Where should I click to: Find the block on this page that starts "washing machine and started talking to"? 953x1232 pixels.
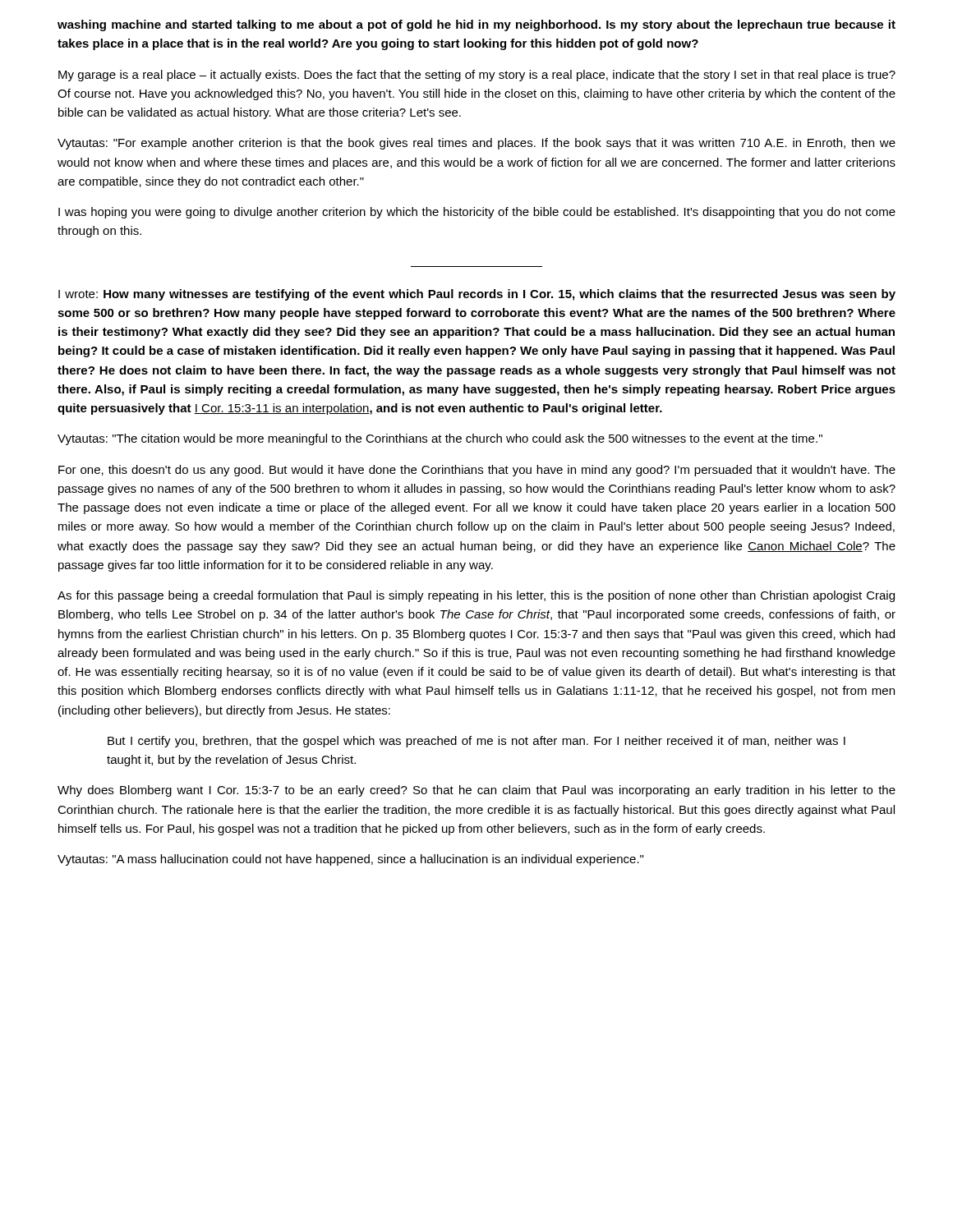[476, 34]
